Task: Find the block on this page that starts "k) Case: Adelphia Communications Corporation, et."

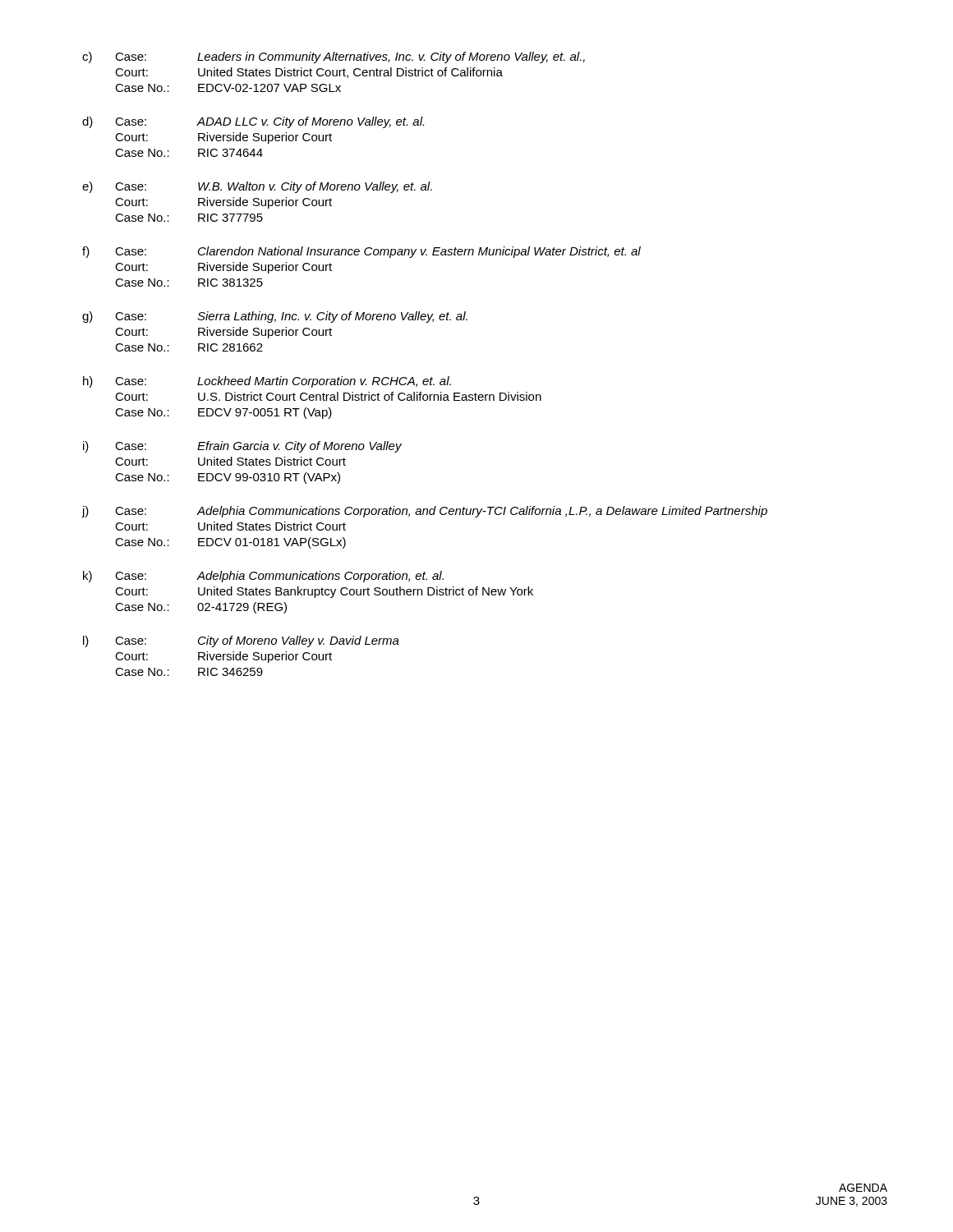Action: (485, 592)
